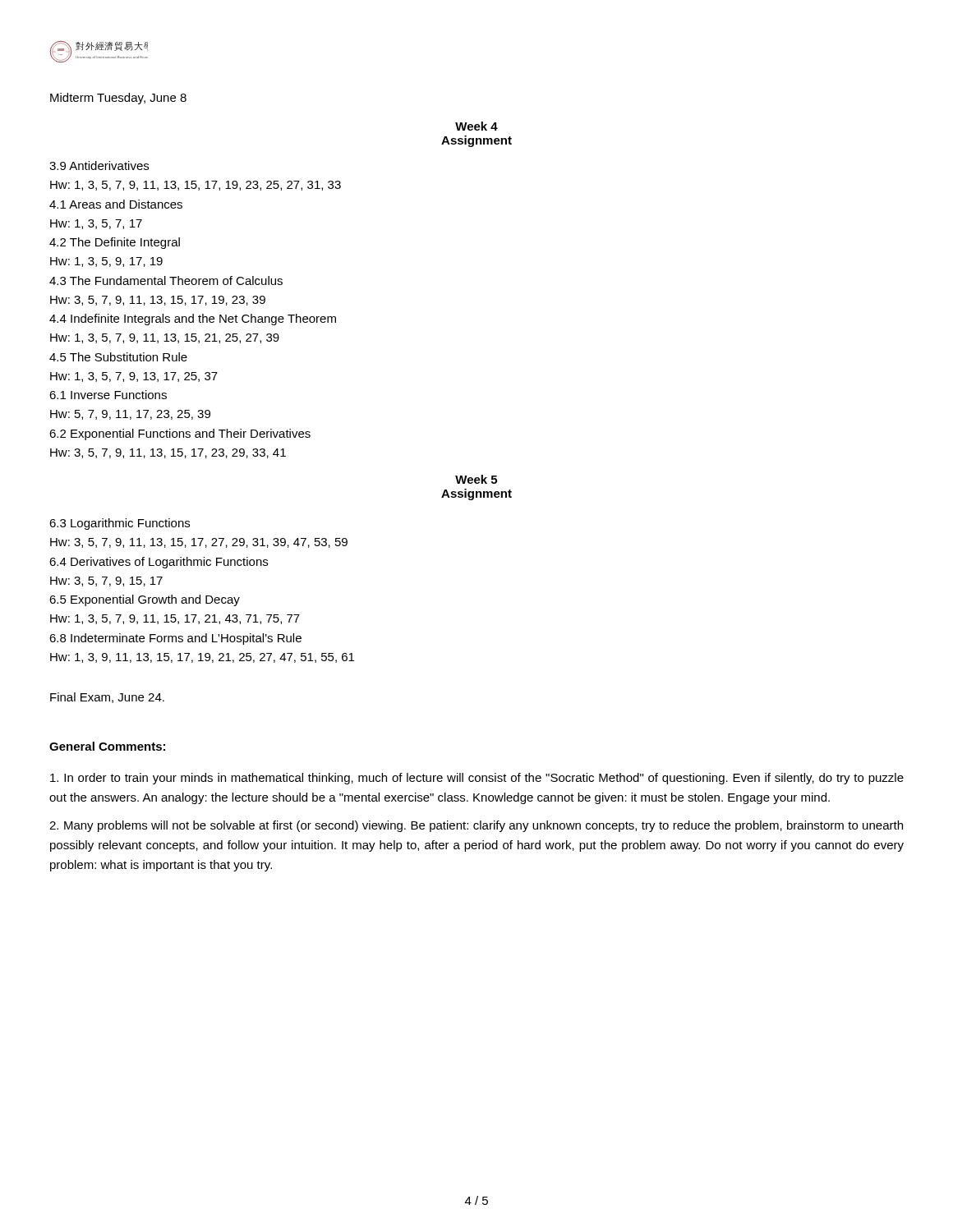
Task: Locate the text "6.4 Derivatives of Logarithmic Functions"
Action: tap(159, 561)
